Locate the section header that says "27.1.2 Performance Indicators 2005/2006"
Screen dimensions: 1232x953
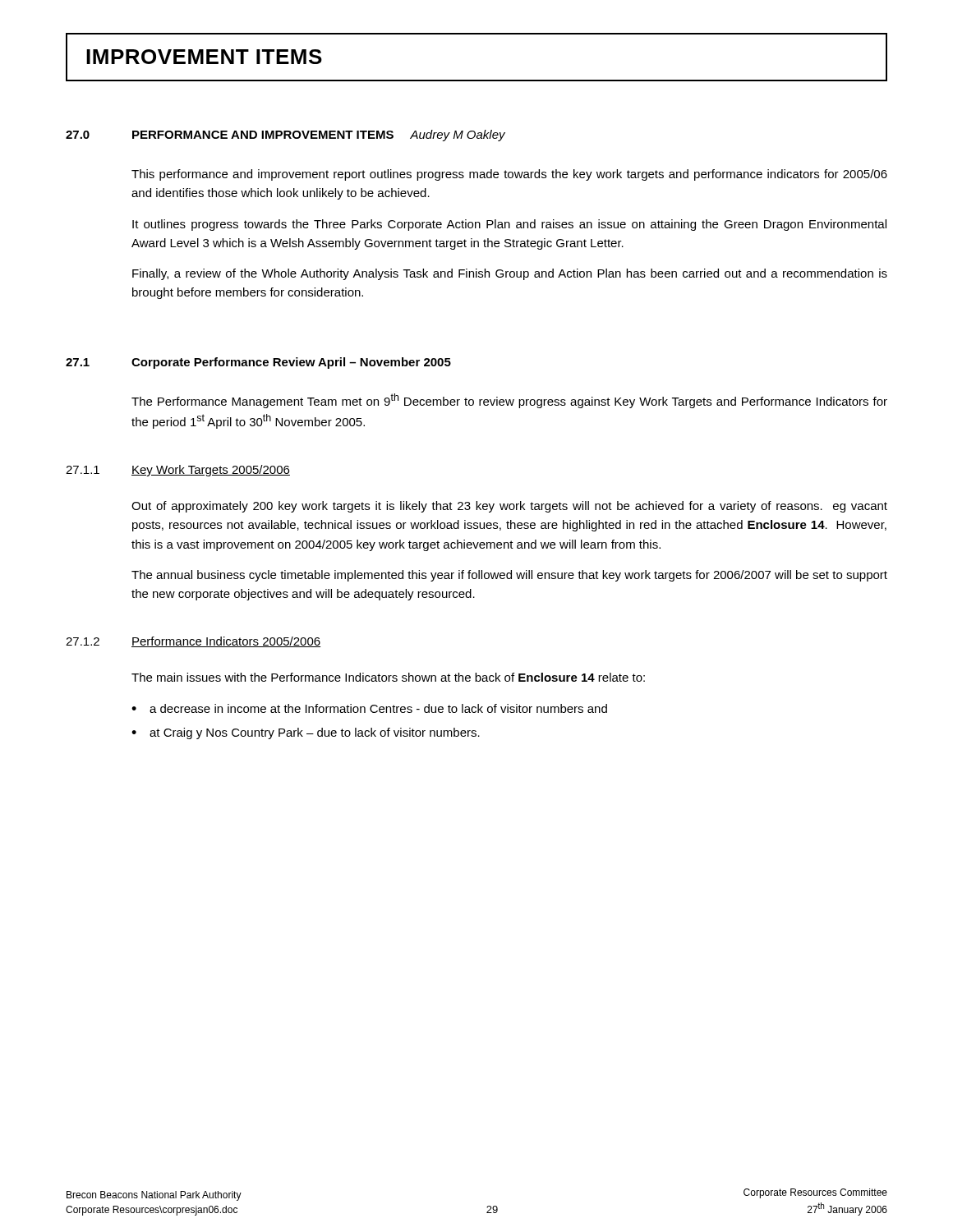pyautogui.click(x=193, y=641)
